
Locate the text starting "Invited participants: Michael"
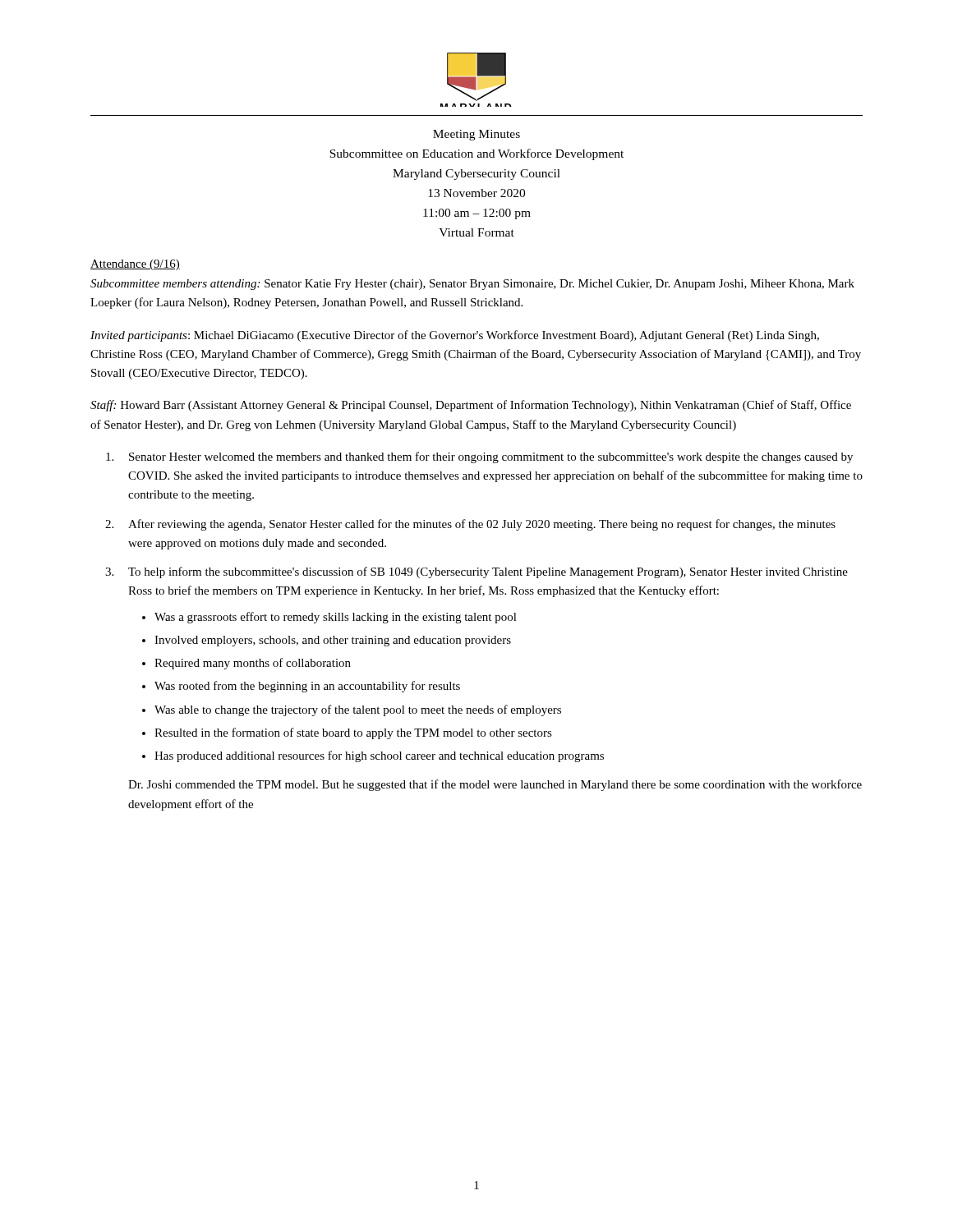pos(476,354)
